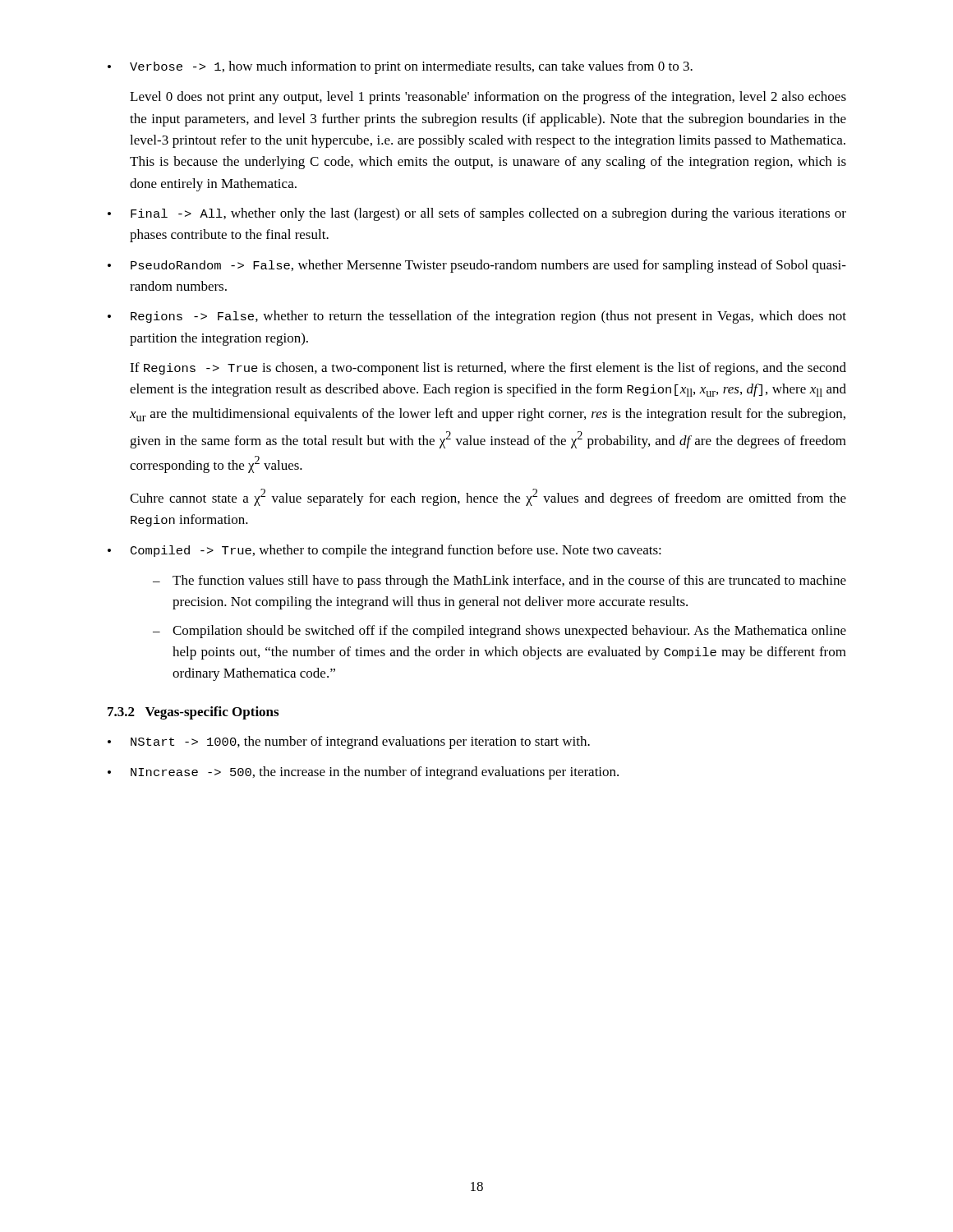Locate the block starting "• Compiled ->"
Image resolution: width=953 pixels, height=1232 pixels.
[476, 550]
